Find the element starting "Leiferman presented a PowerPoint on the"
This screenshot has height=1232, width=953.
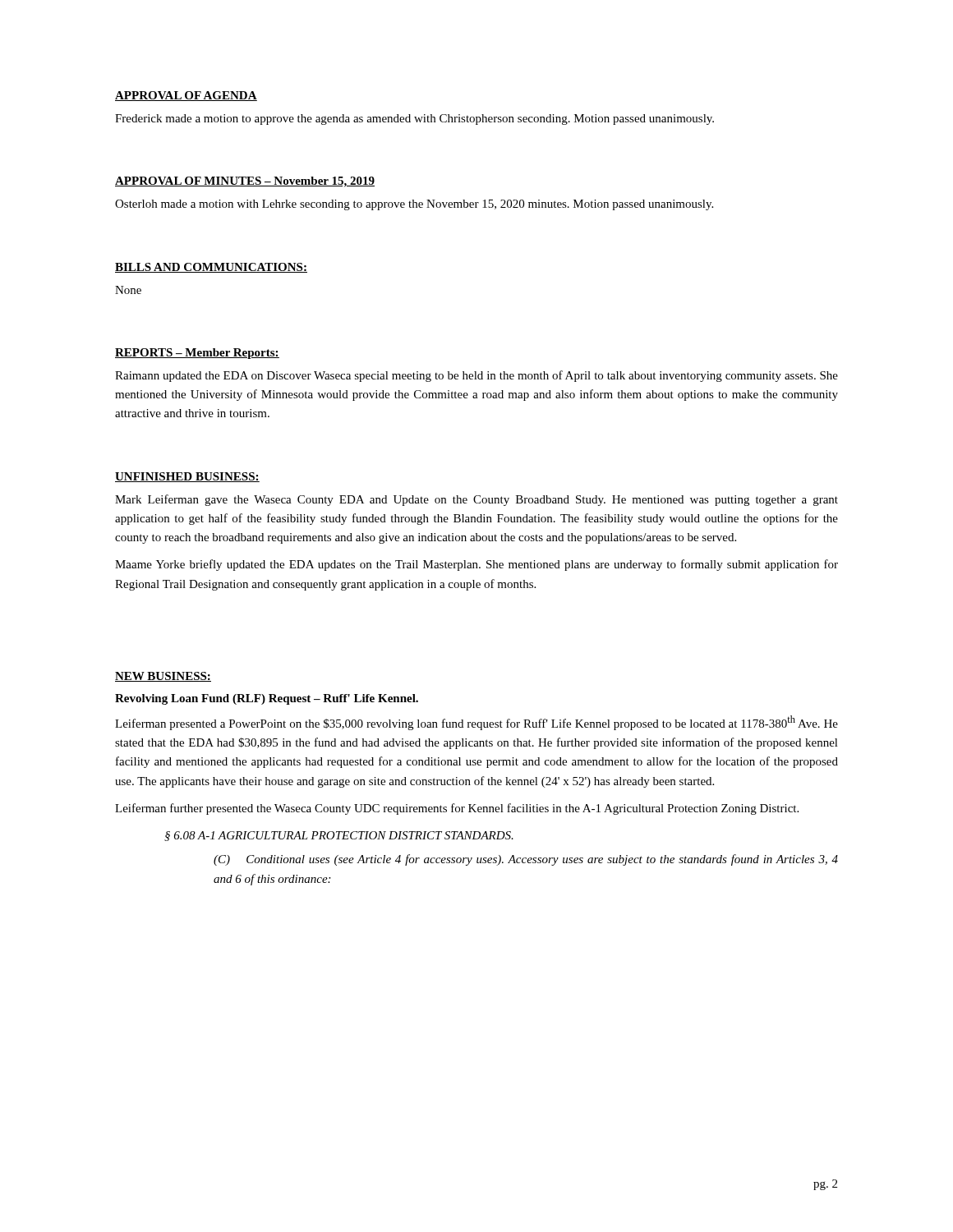(476, 750)
